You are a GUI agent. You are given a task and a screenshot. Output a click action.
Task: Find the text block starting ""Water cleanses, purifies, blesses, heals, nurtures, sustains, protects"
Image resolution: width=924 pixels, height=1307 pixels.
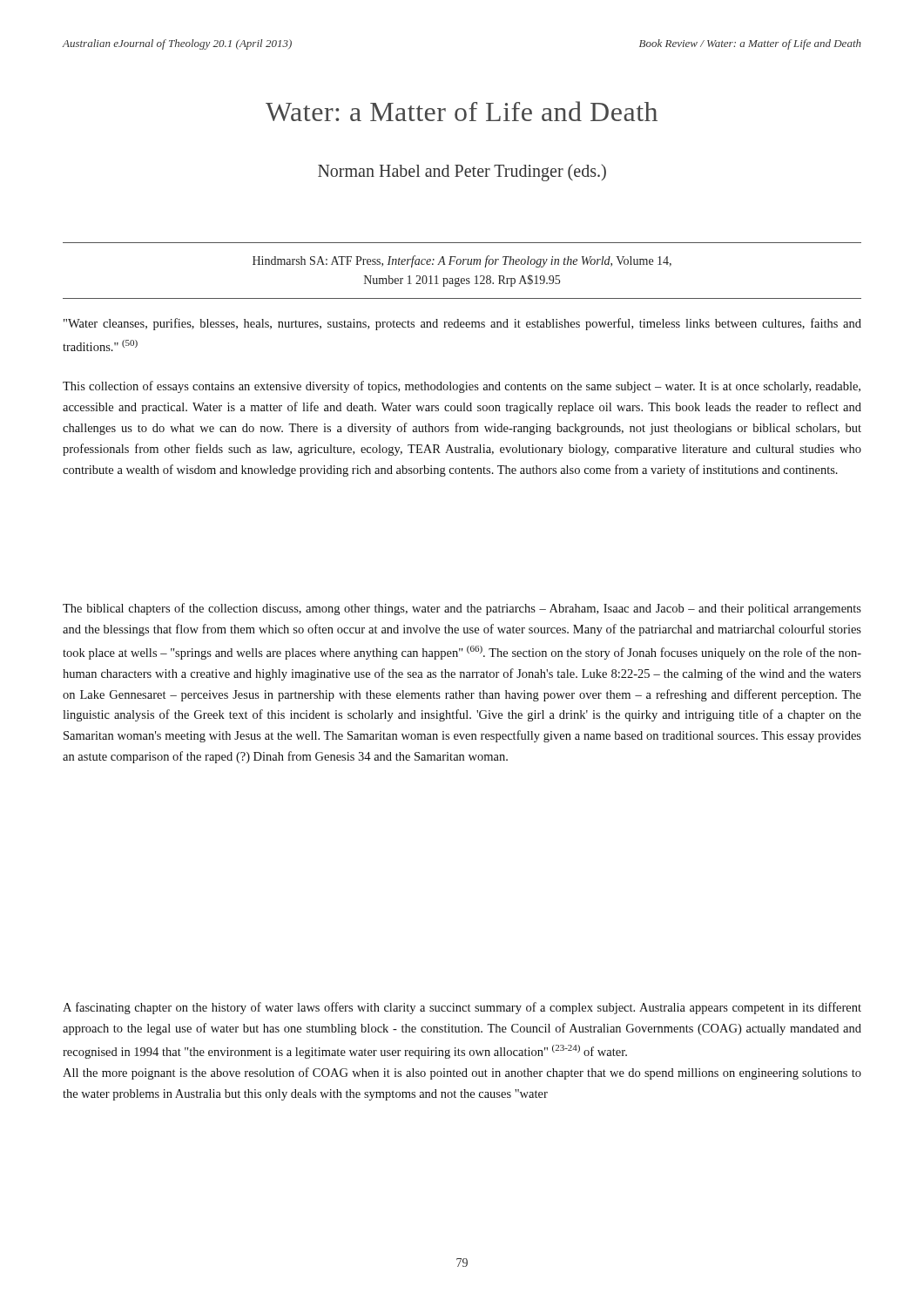(x=462, y=335)
